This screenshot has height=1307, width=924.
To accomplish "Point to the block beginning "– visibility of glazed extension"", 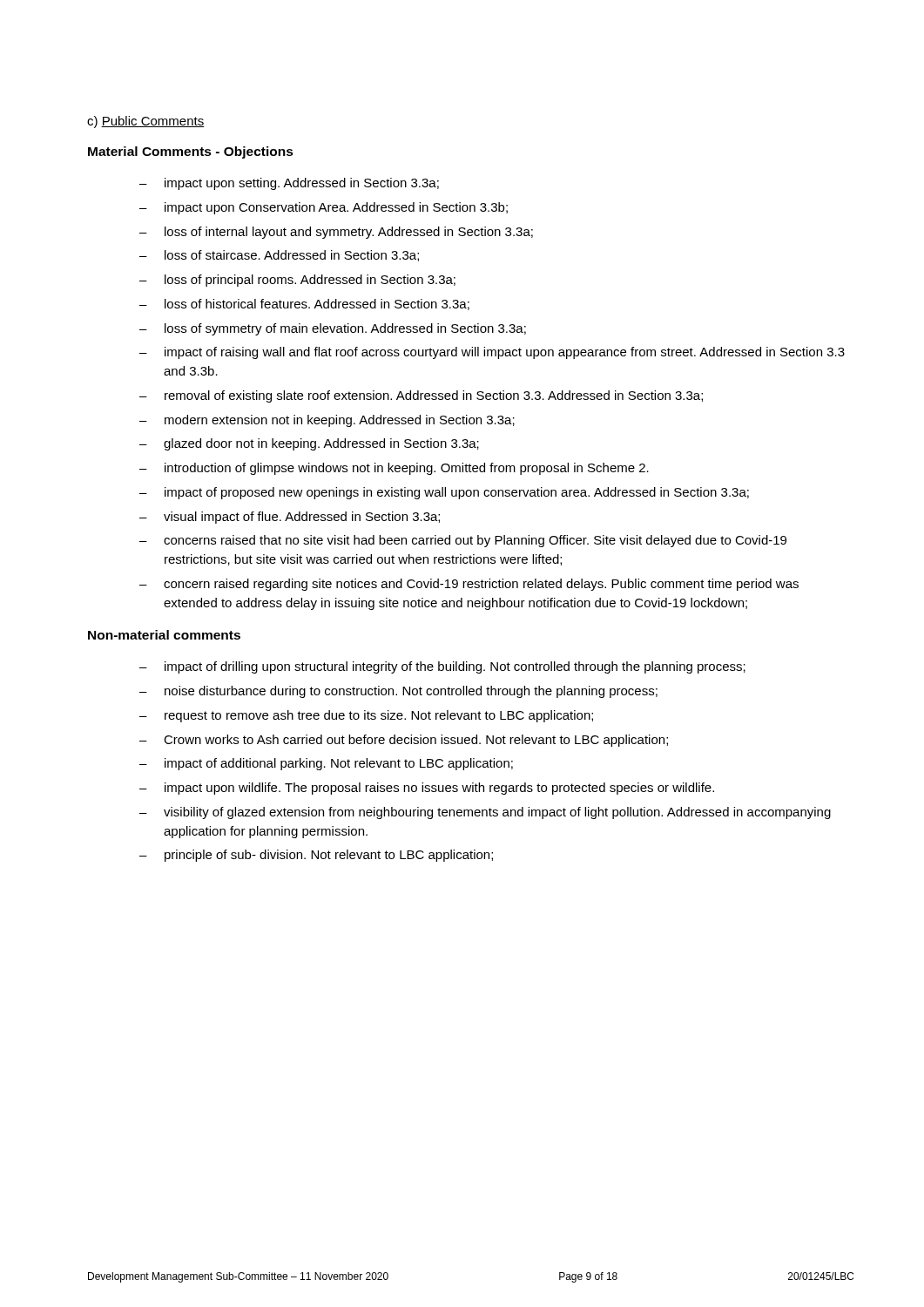I will tap(497, 821).
